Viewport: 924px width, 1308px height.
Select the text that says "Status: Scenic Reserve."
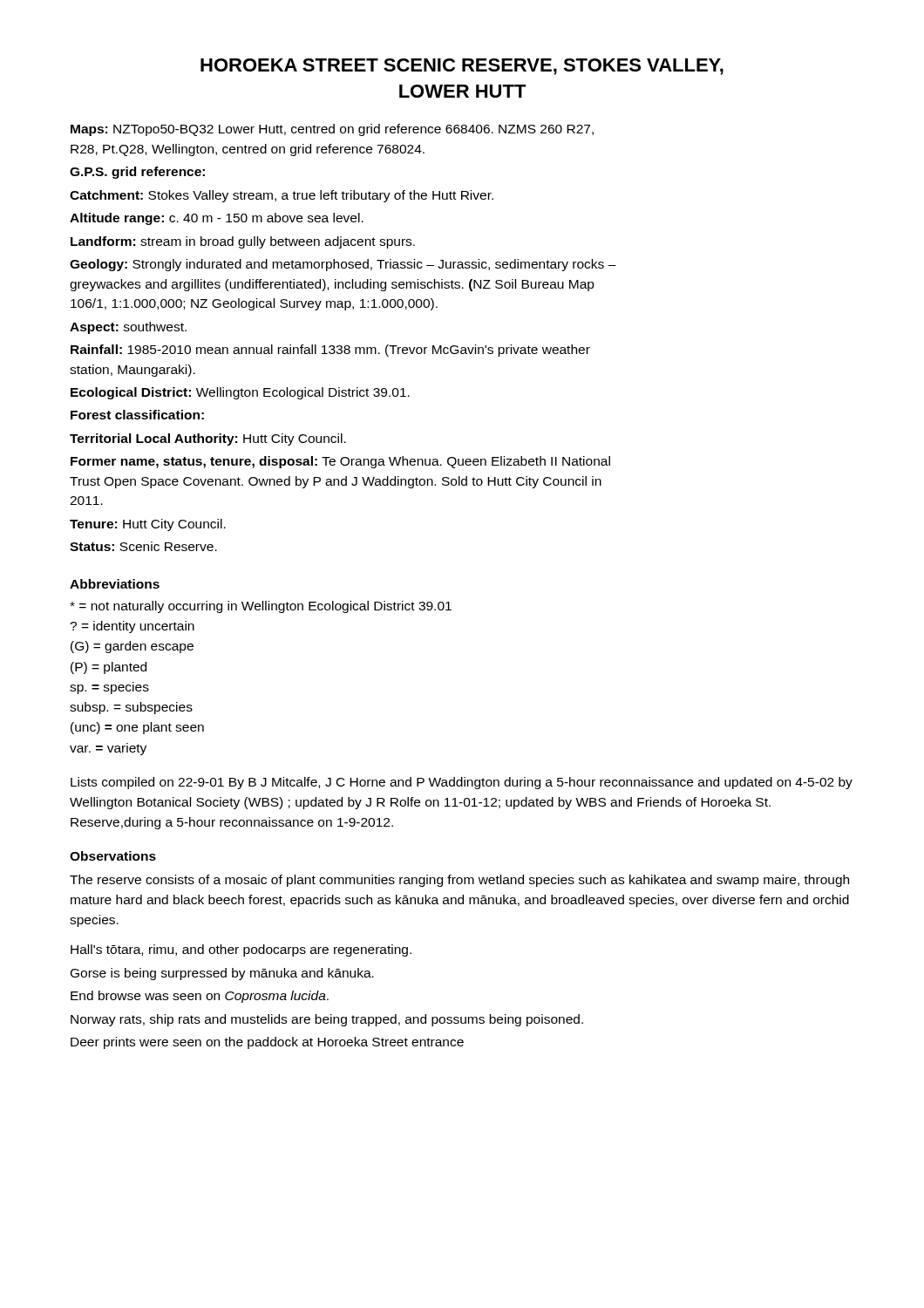(144, 547)
